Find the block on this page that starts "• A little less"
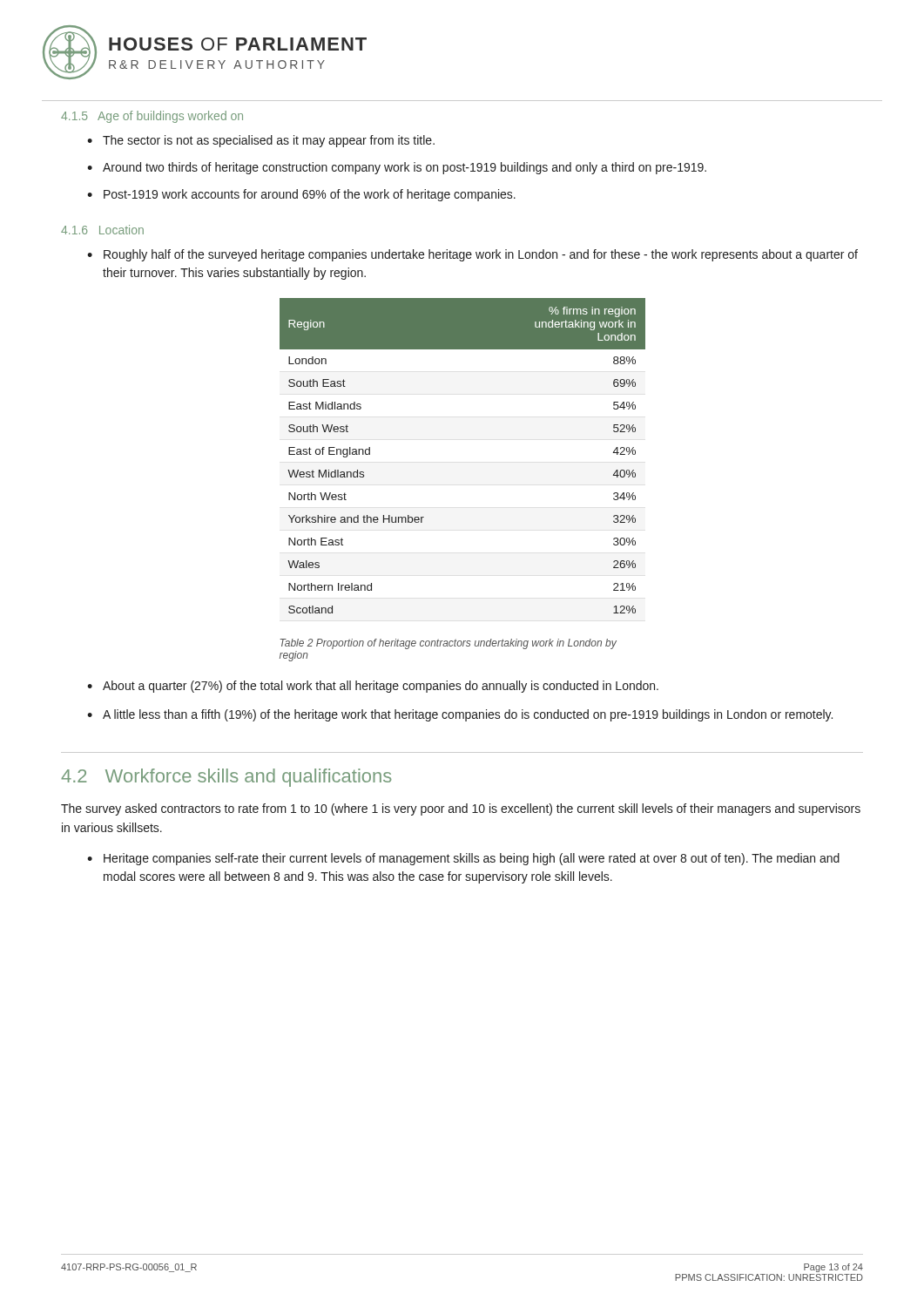This screenshot has width=924, height=1307. pos(475,717)
